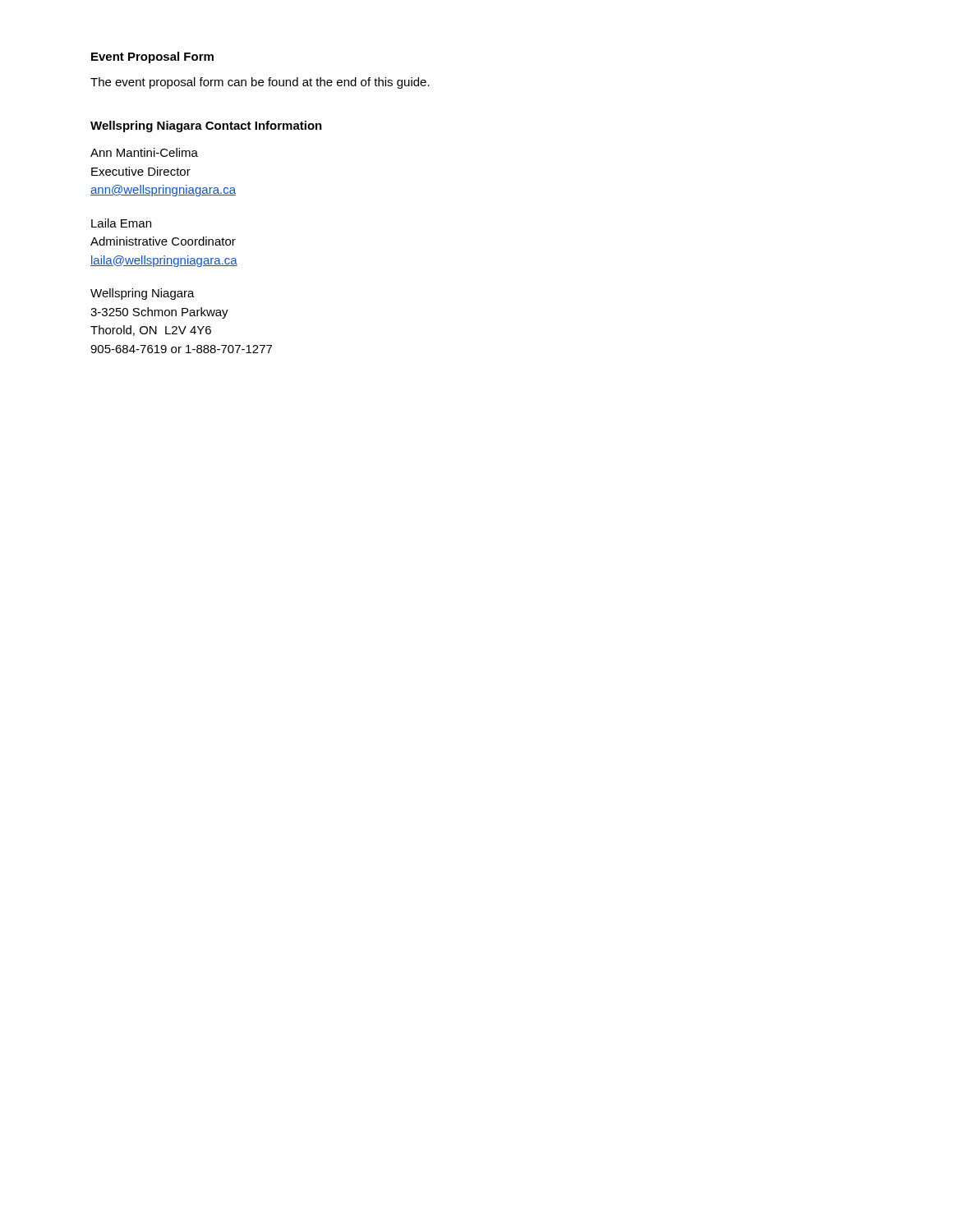Viewport: 953px width, 1232px height.
Task: Select the text block with the text "Ann Mantini-Celima Executive"
Action: click(x=163, y=171)
